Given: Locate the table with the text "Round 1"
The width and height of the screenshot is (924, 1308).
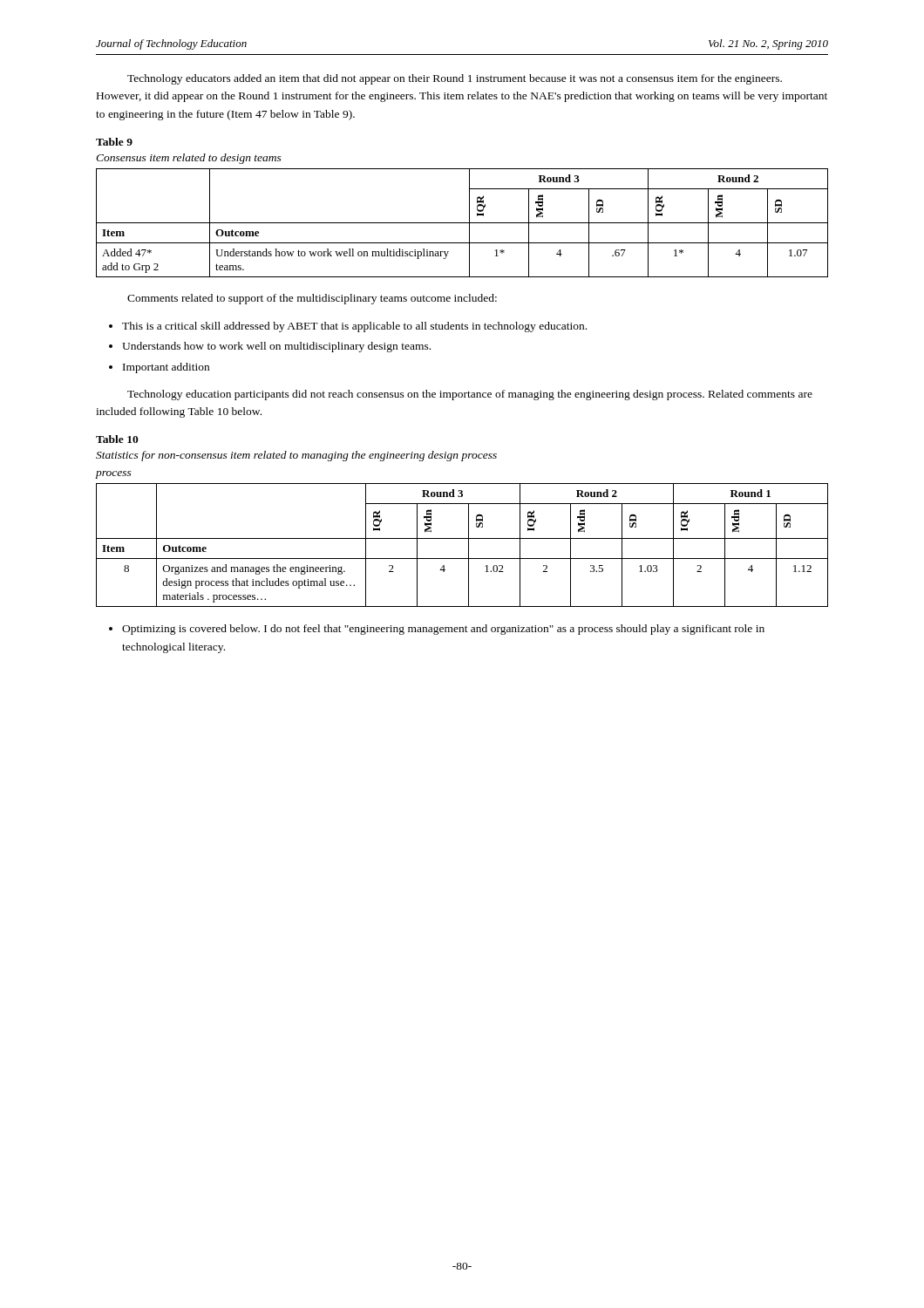Looking at the screenshot, I should [462, 545].
